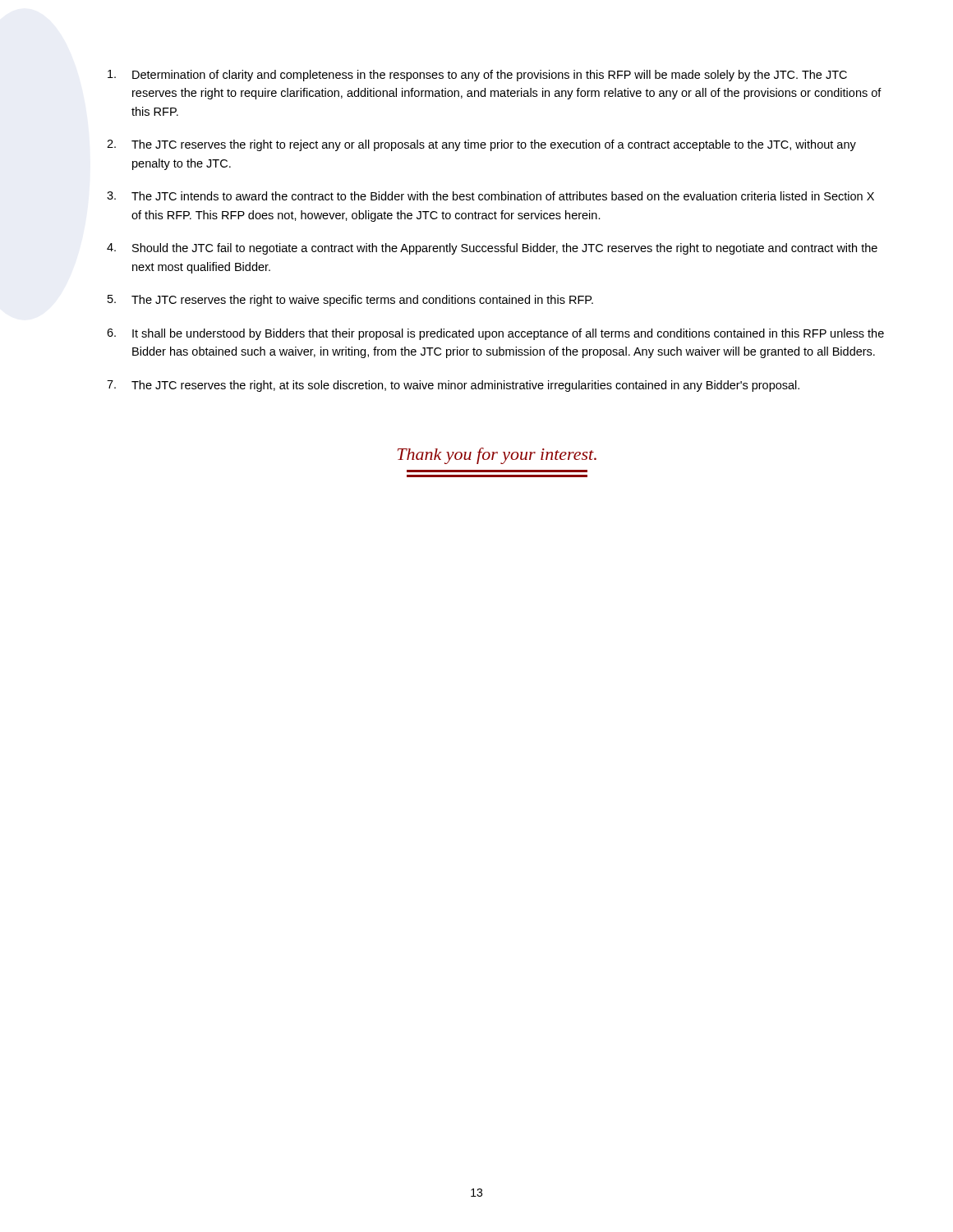Click on the list item containing "Determination of clarity"
The width and height of the screenshot is (953, 1232).
click(x=497, y=93)
